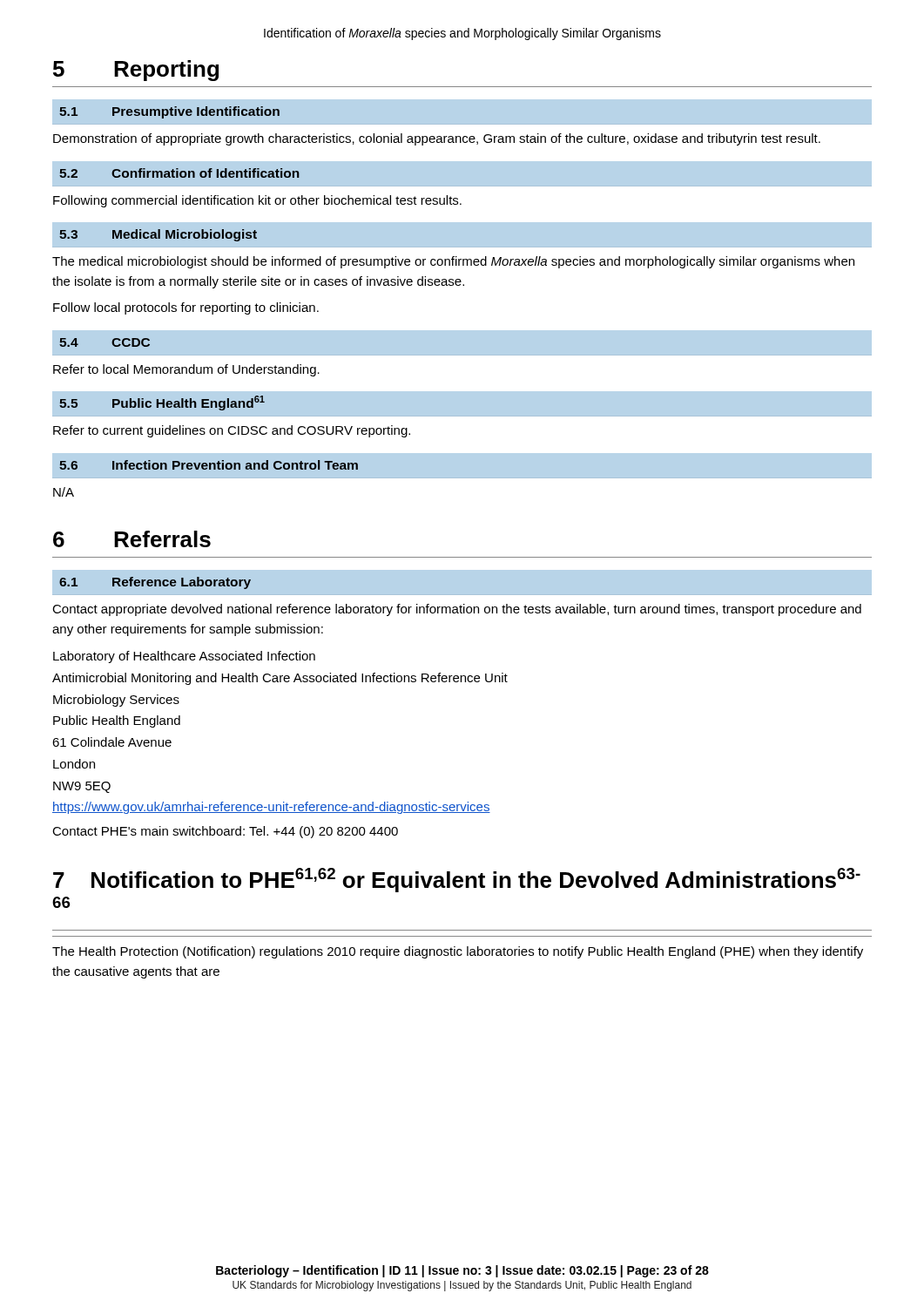Point to the text block starting "Demonstration of appropriate"
The height and width of the screenshot is (1307, 924).
[437, 138]
